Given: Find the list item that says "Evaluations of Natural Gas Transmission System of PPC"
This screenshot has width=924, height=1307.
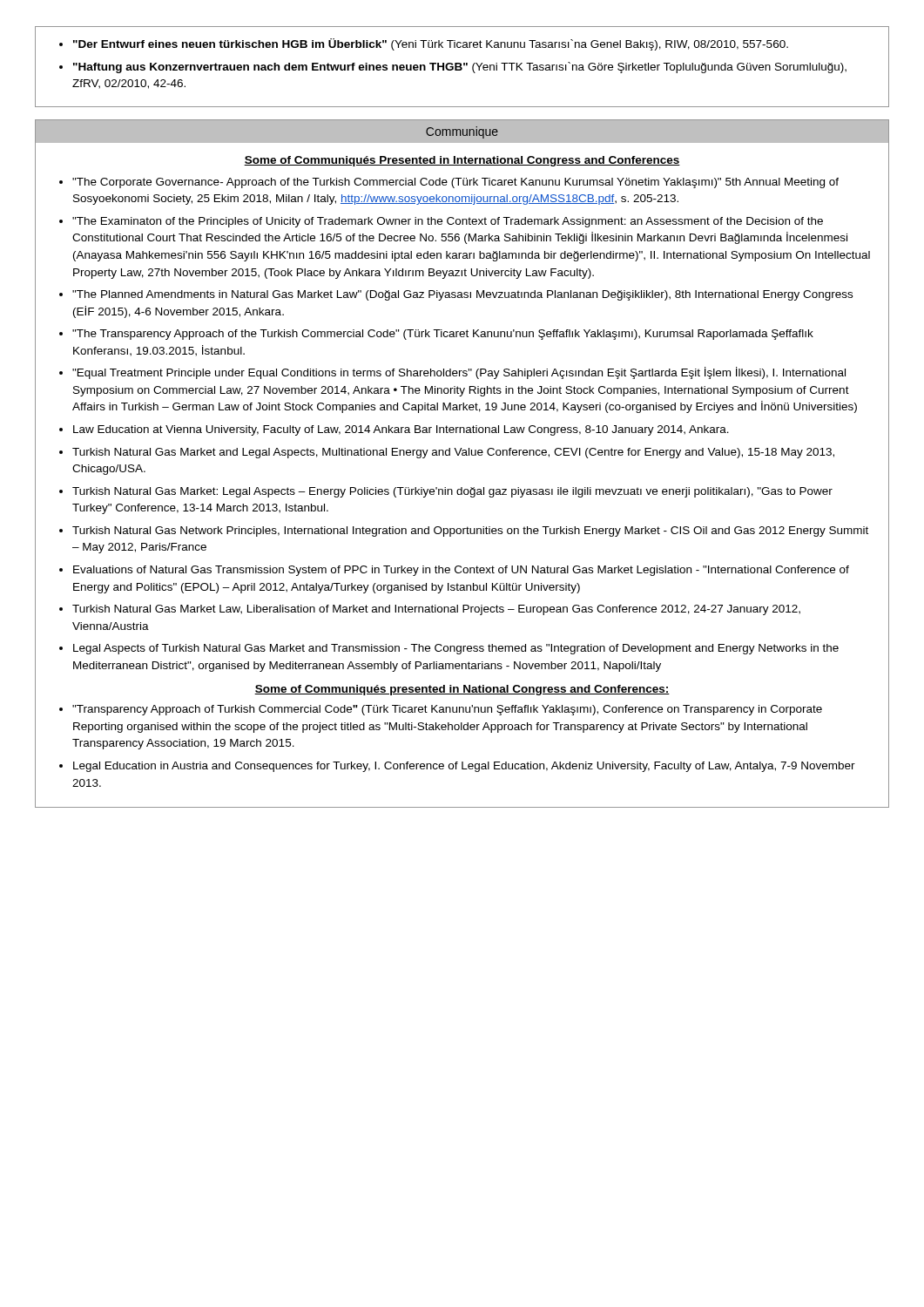Looking at the screenshot, I should [461, 578].
